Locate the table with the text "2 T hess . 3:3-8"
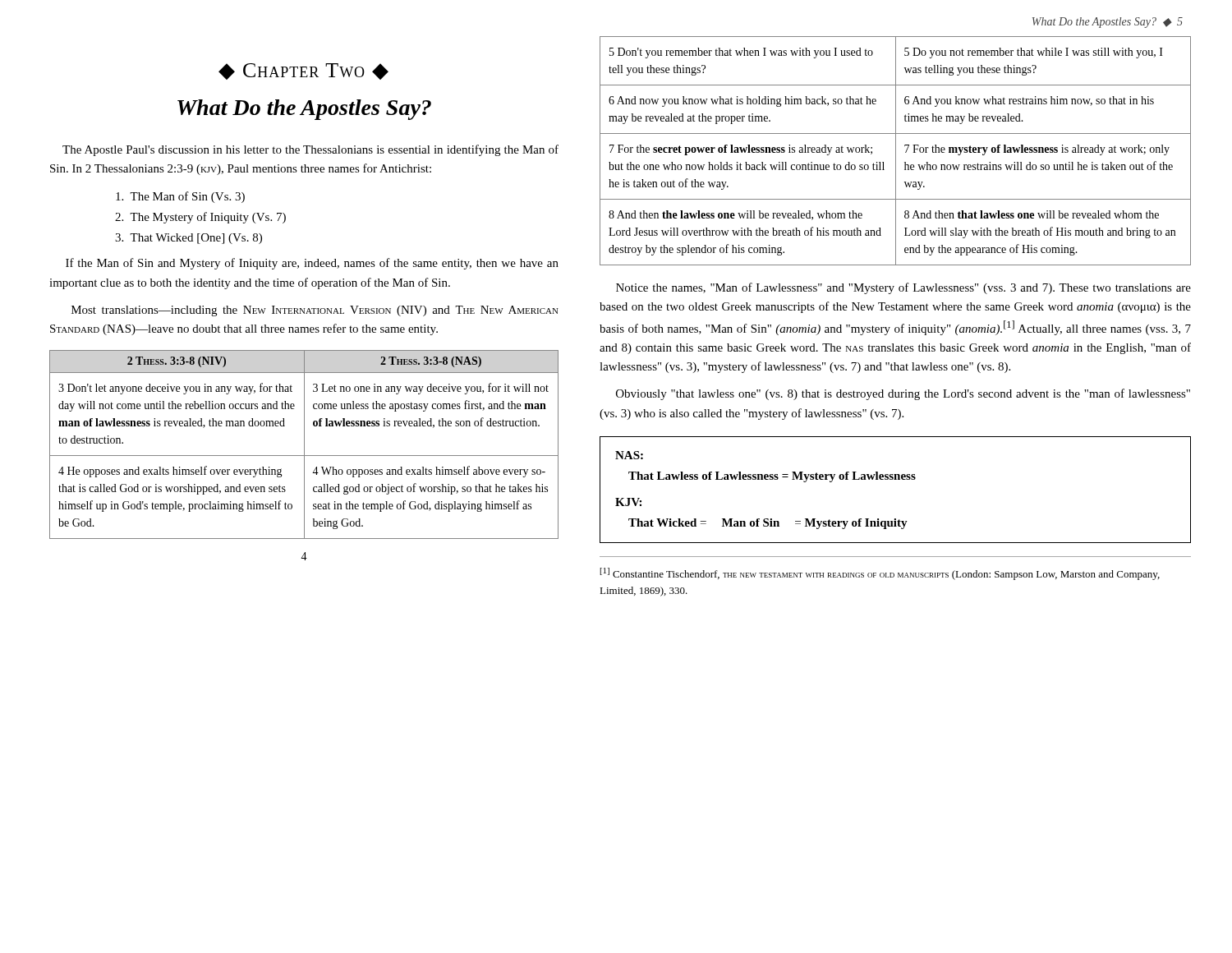 coord(304,445)
